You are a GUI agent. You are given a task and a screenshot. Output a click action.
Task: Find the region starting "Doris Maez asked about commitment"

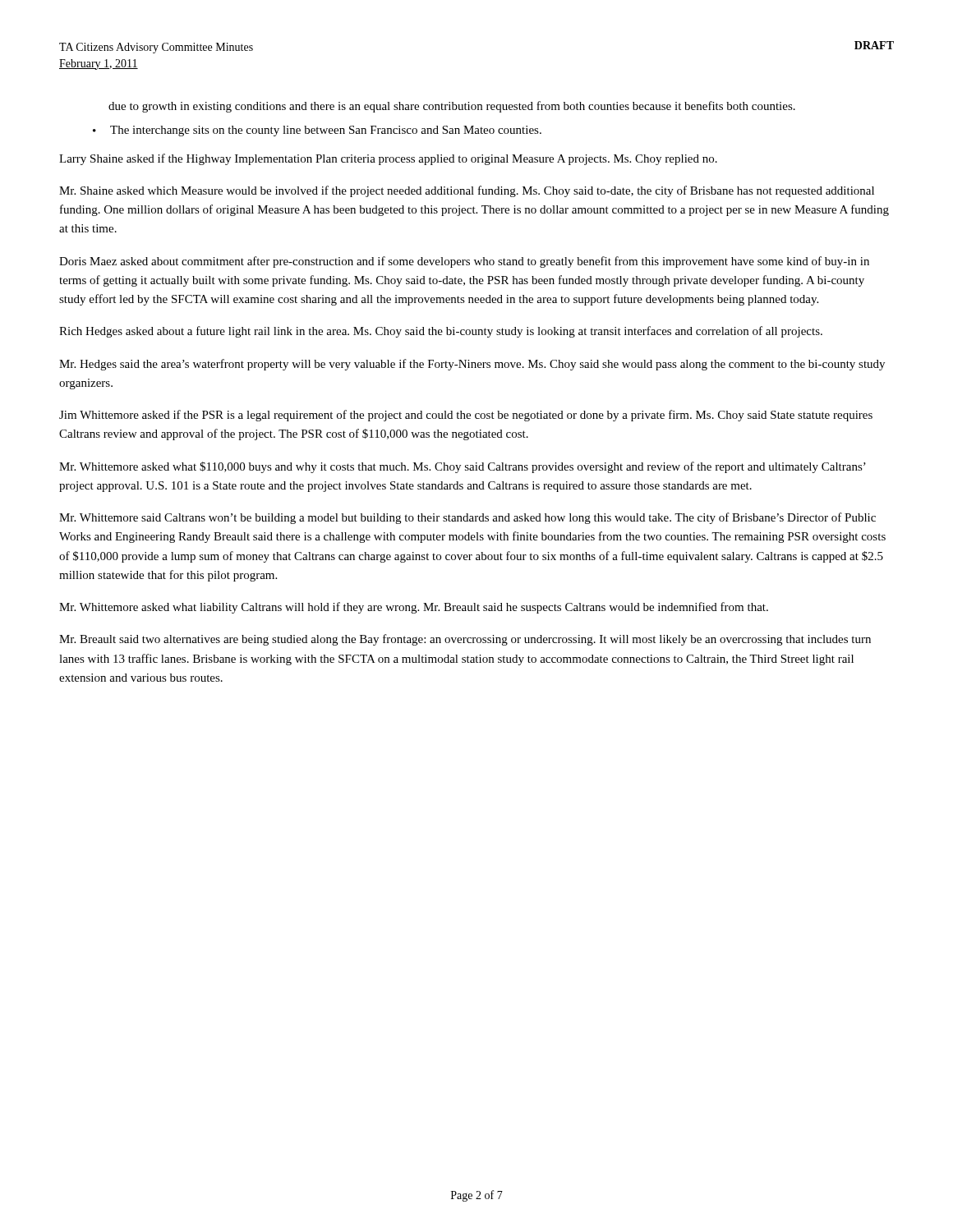point(464,280)
